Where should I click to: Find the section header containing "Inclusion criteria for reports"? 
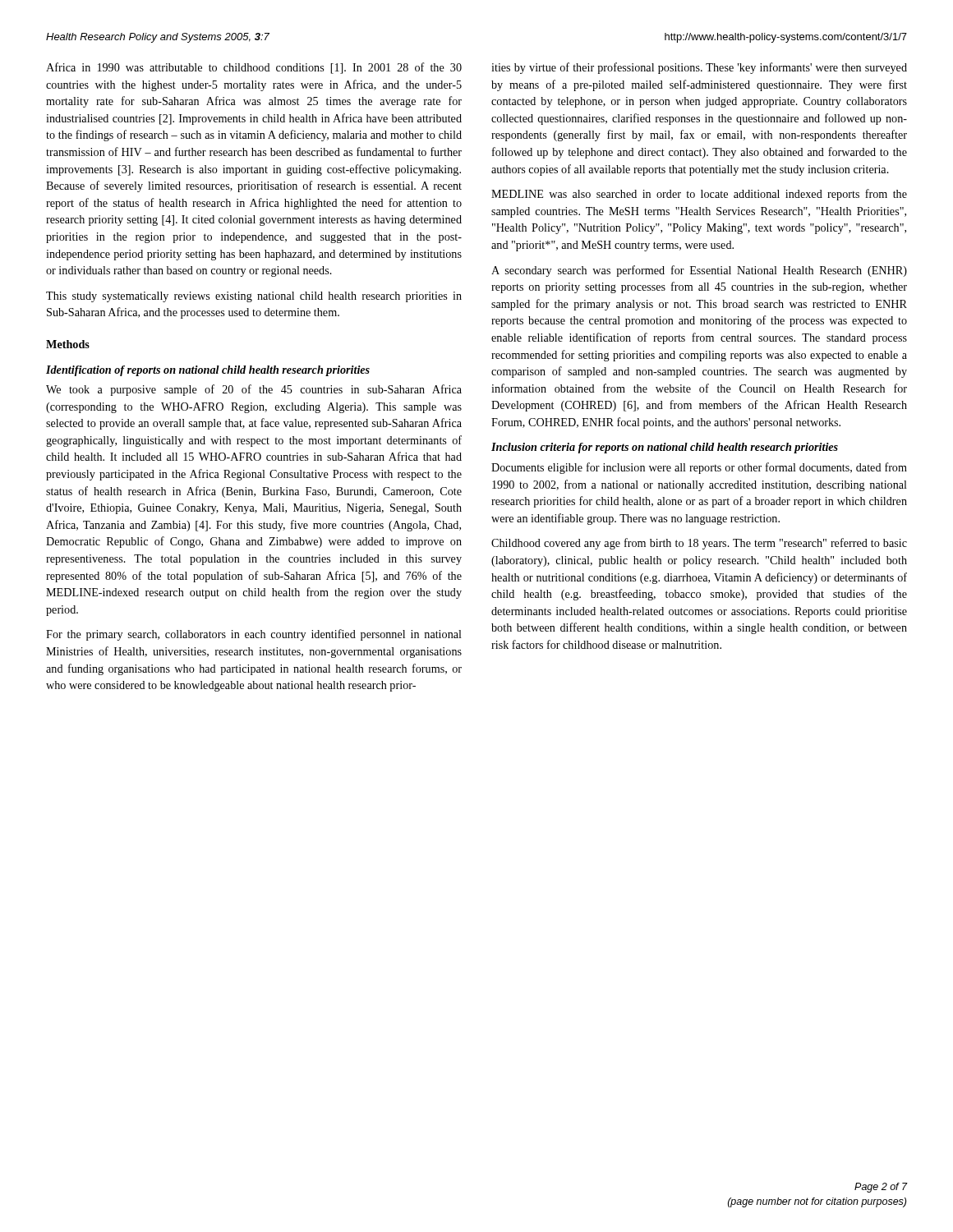665,447
